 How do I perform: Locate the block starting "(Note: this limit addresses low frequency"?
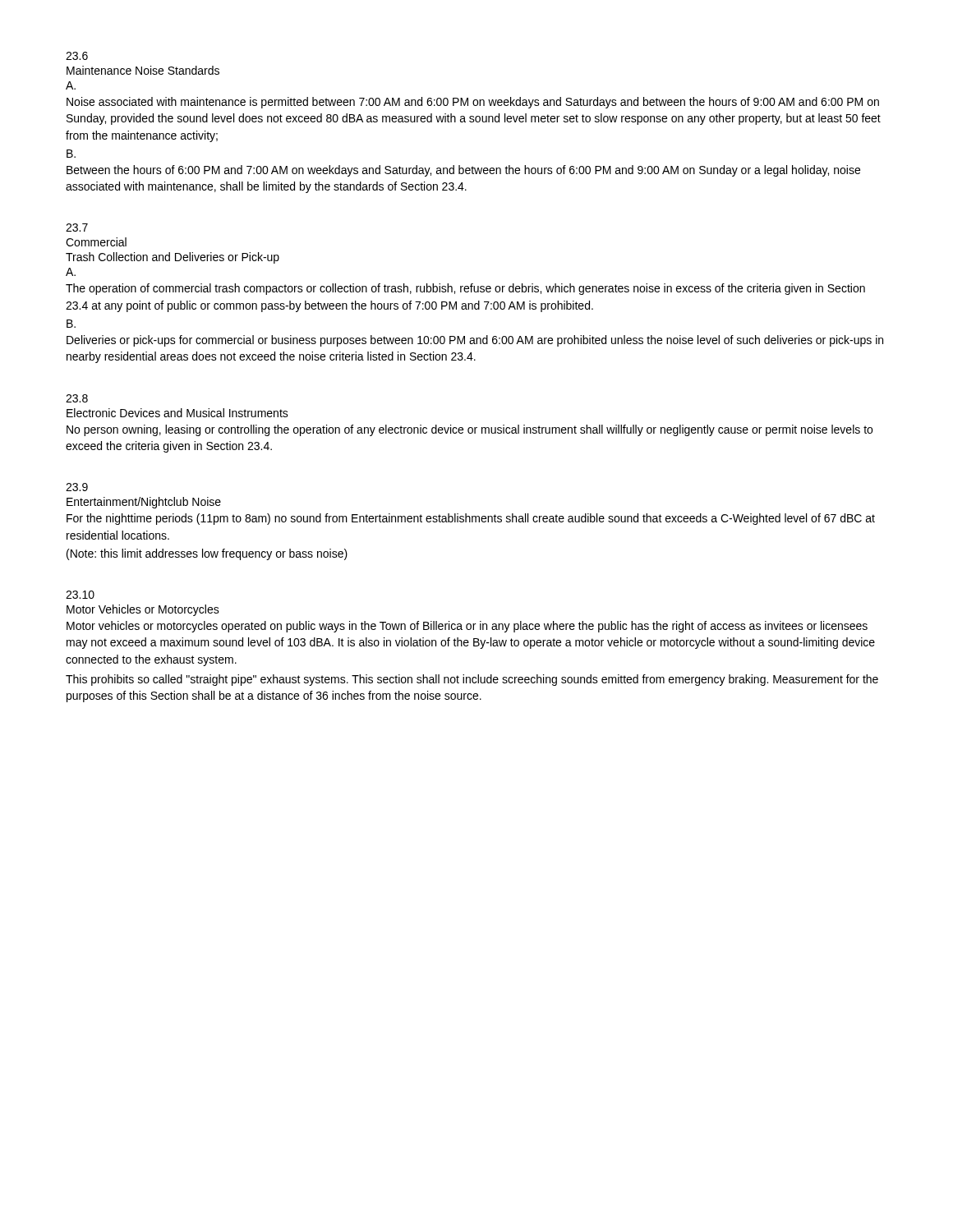207,553
